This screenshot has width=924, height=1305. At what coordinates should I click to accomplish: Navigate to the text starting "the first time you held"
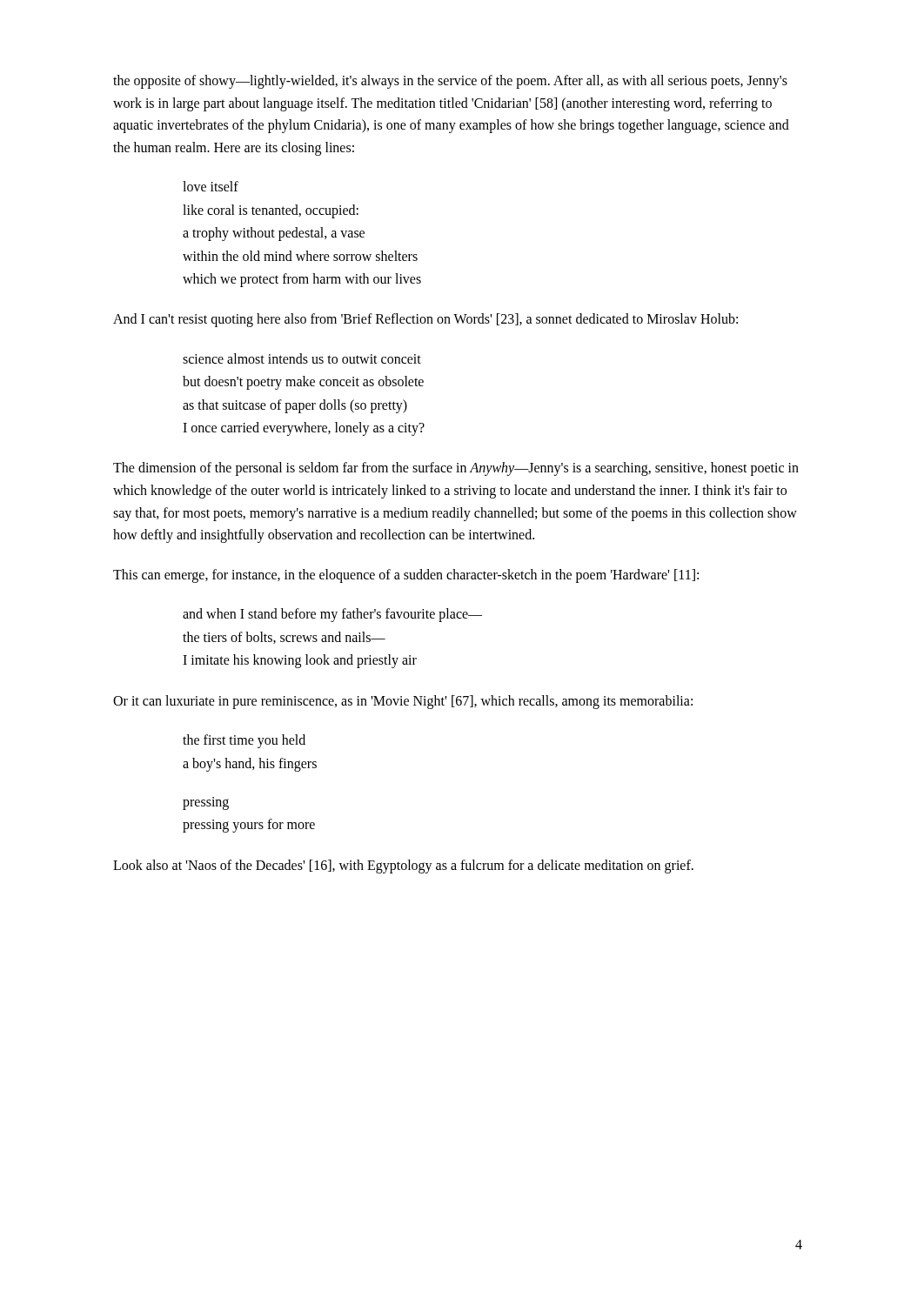[x=244, y=741]
